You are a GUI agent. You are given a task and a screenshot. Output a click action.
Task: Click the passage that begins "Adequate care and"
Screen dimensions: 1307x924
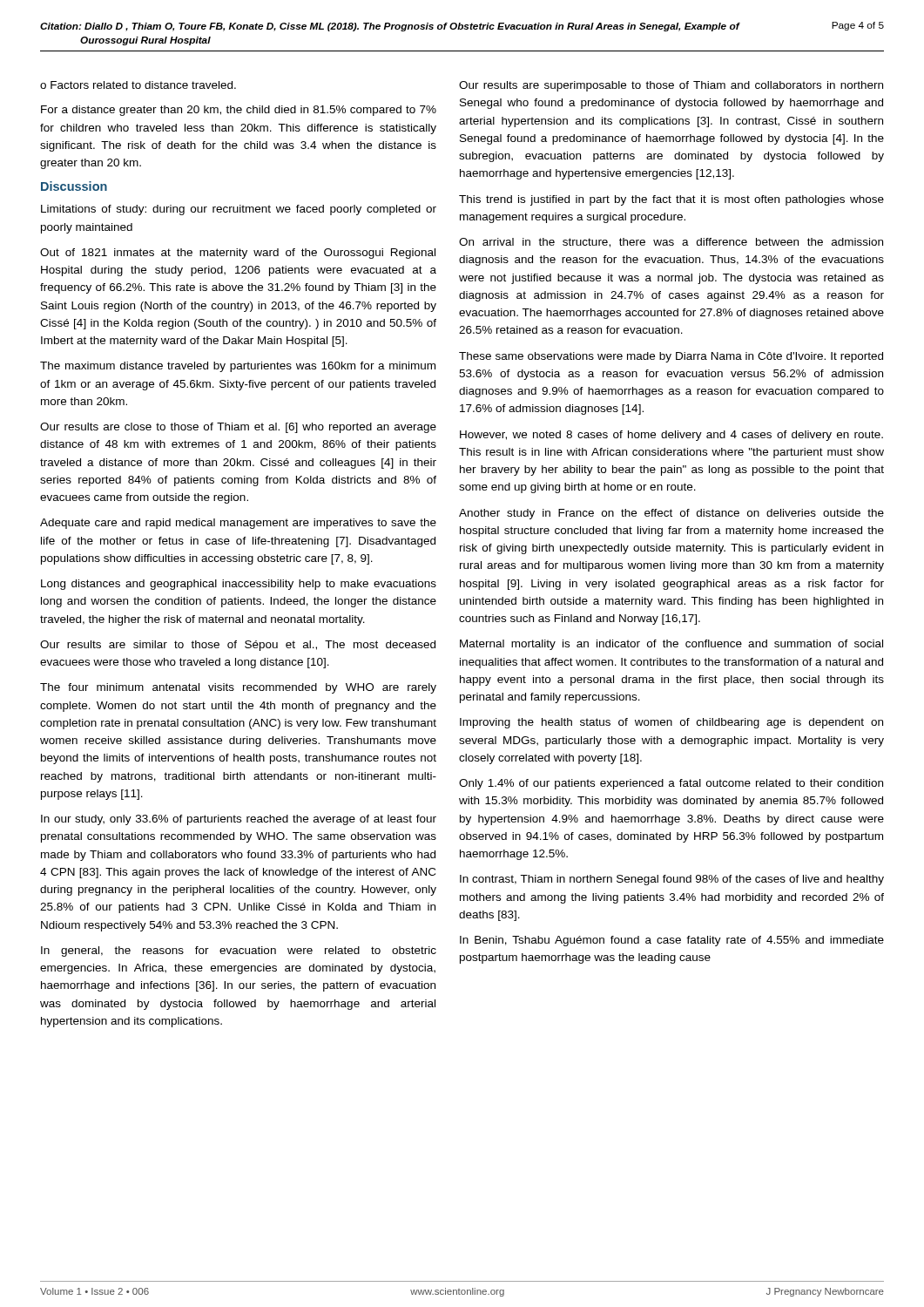point(238,540)
